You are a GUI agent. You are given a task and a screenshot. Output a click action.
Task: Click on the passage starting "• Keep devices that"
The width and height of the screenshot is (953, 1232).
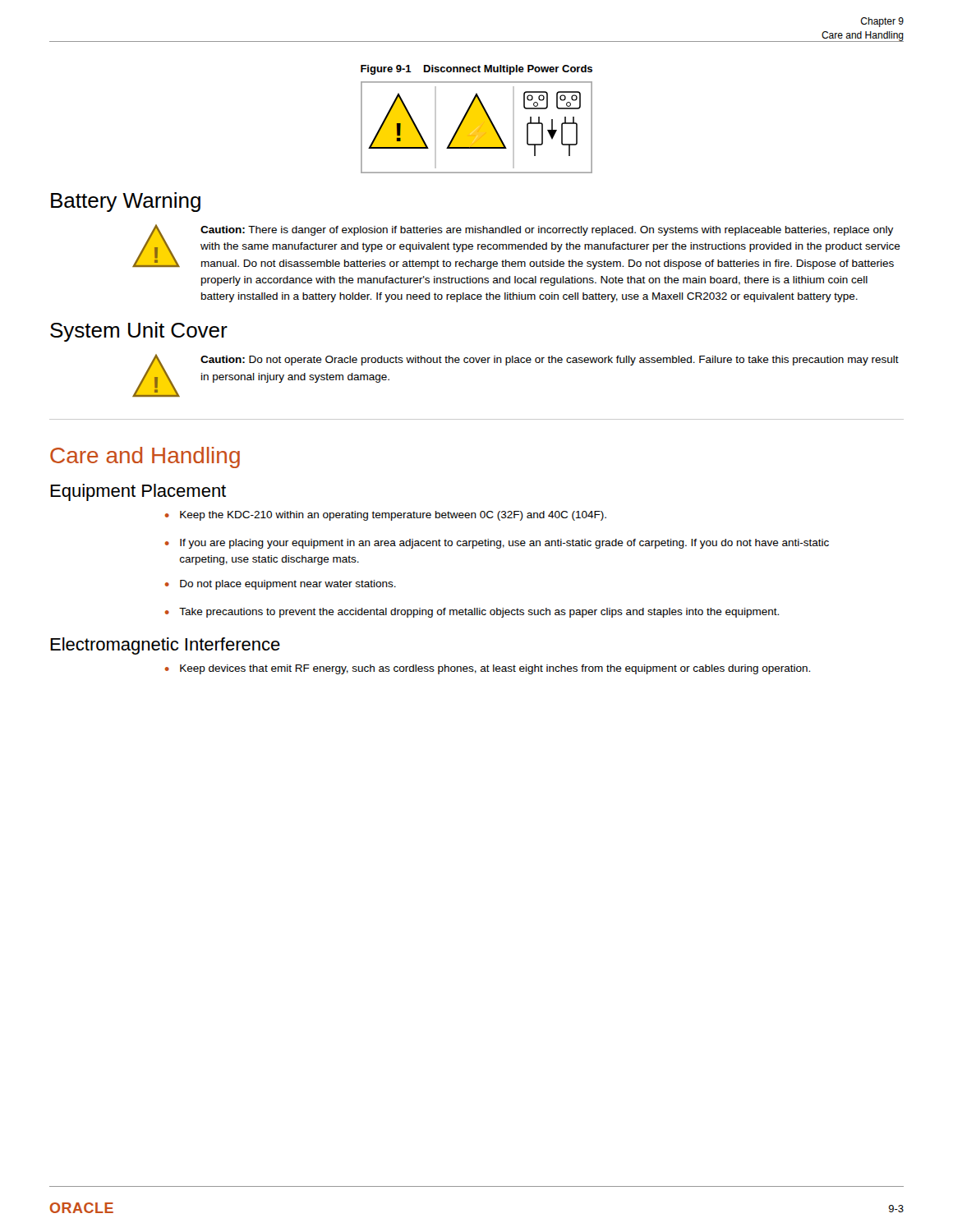click(488, 670)
